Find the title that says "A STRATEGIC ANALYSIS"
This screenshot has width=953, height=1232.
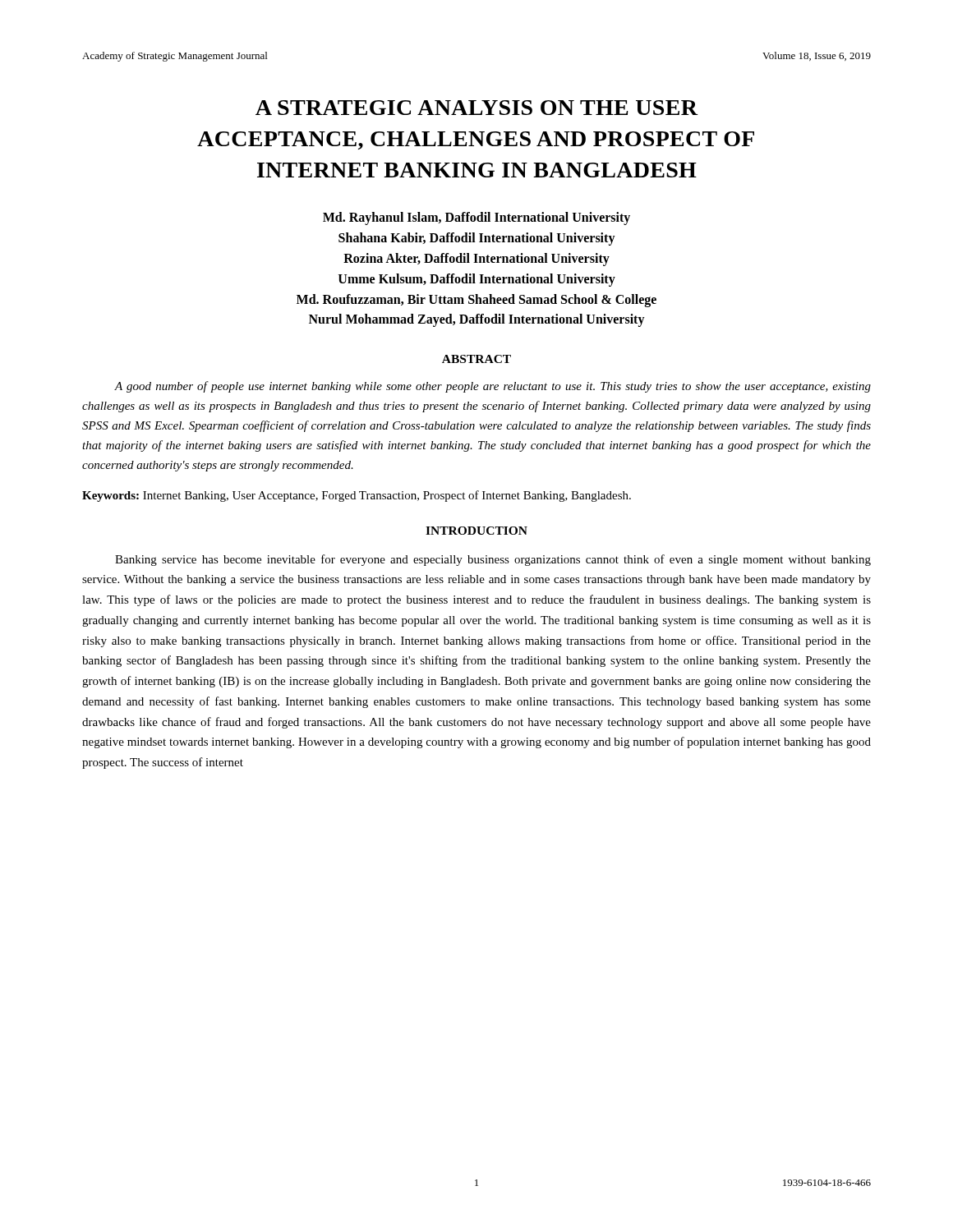point(476,139)
